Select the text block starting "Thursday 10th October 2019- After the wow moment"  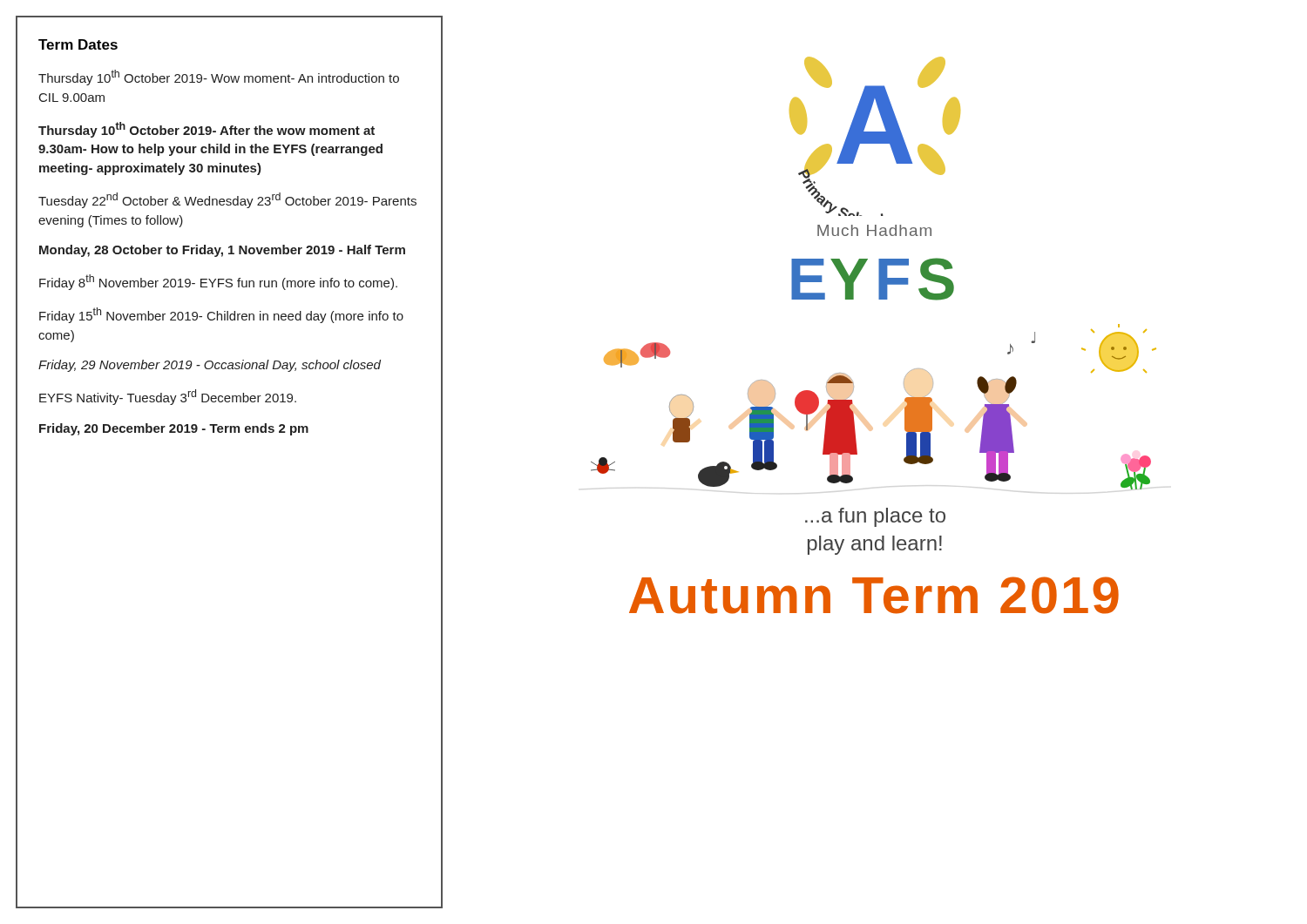tap(211, 147)
